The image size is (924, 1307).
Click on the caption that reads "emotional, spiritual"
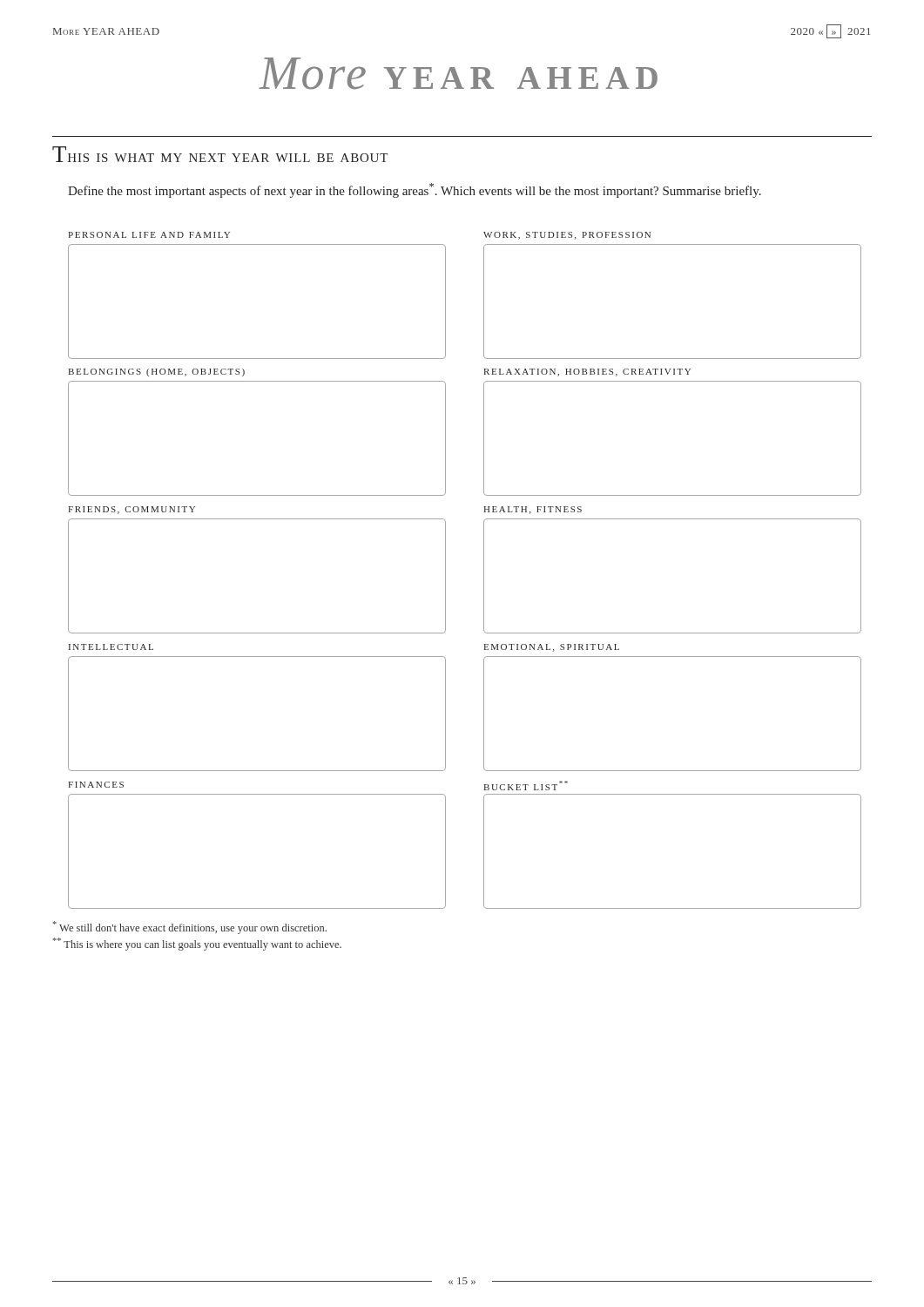[x=552, y=647]
